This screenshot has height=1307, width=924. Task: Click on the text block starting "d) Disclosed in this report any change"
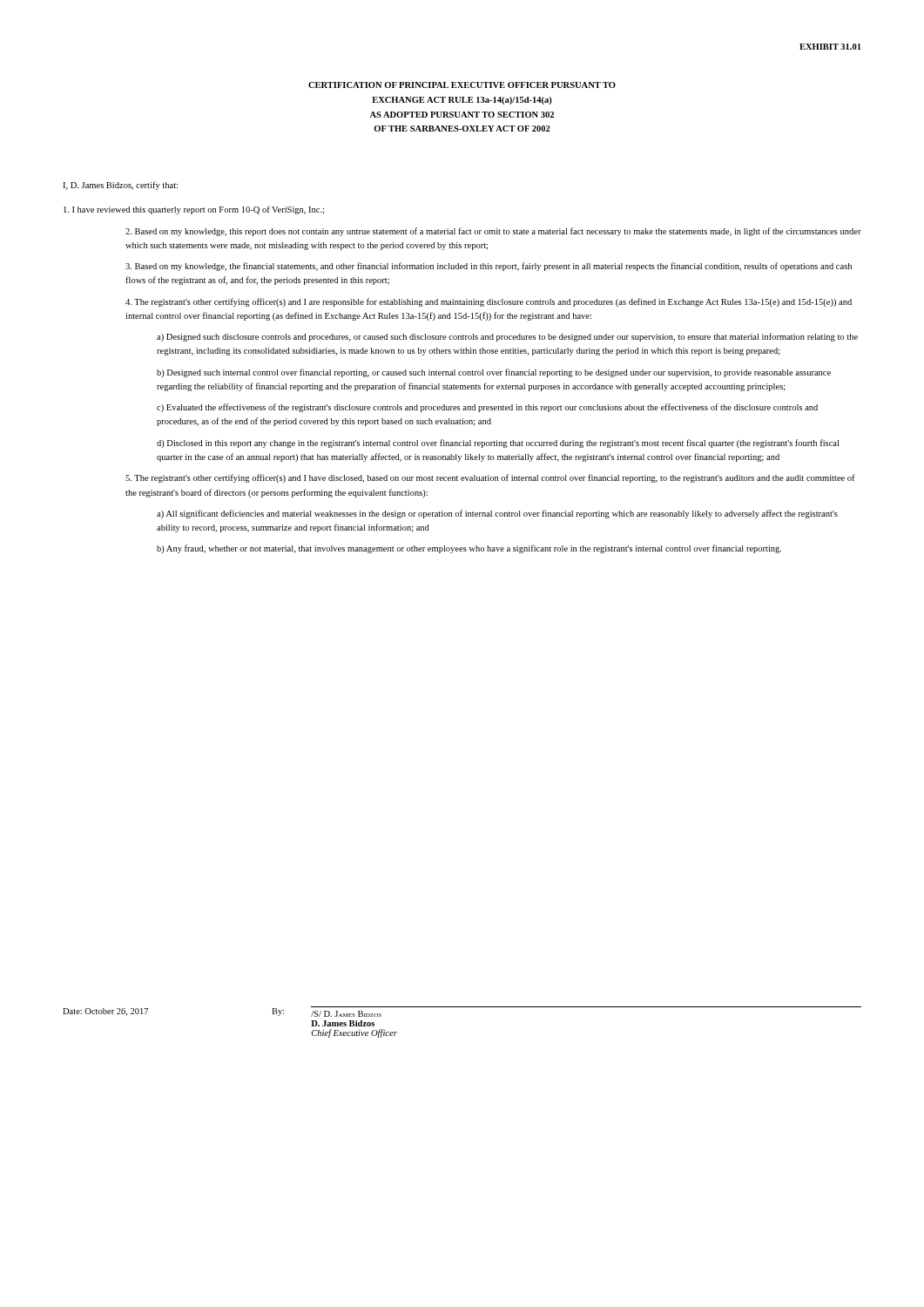tap(498, 450)
